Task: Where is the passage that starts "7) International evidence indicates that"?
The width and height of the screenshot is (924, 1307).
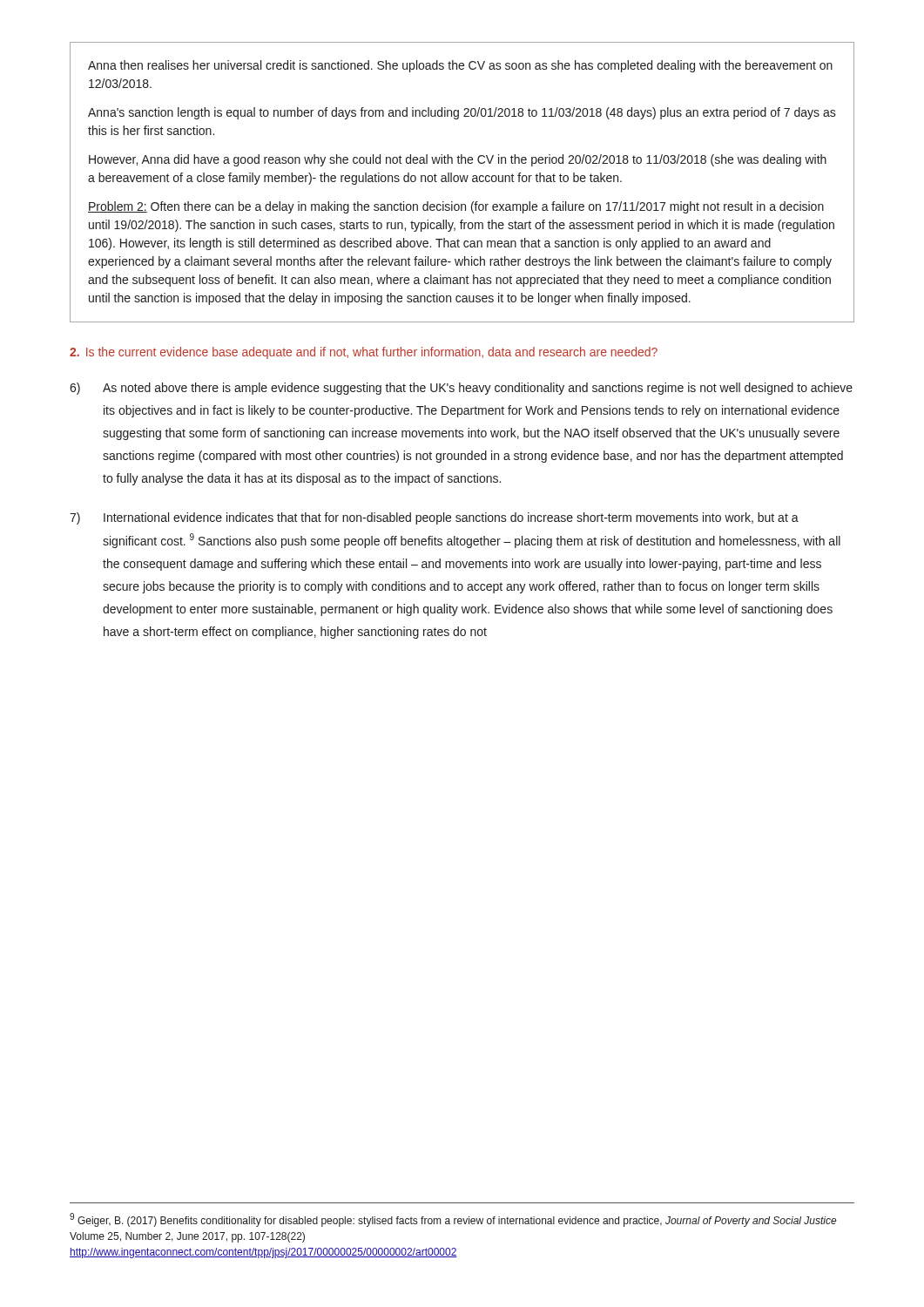Action: coord(462,575)
